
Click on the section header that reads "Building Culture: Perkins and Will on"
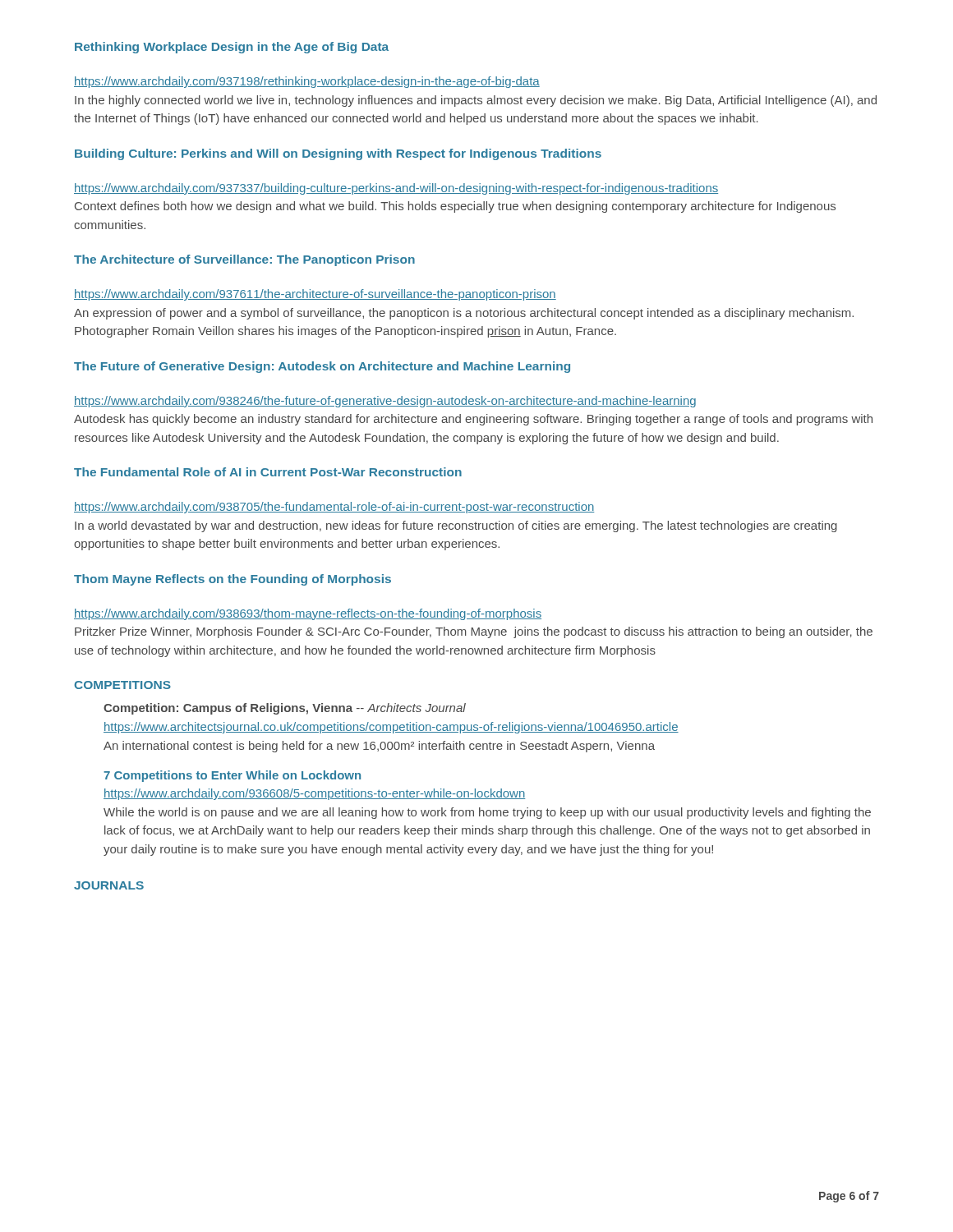(x=476, y=153)
